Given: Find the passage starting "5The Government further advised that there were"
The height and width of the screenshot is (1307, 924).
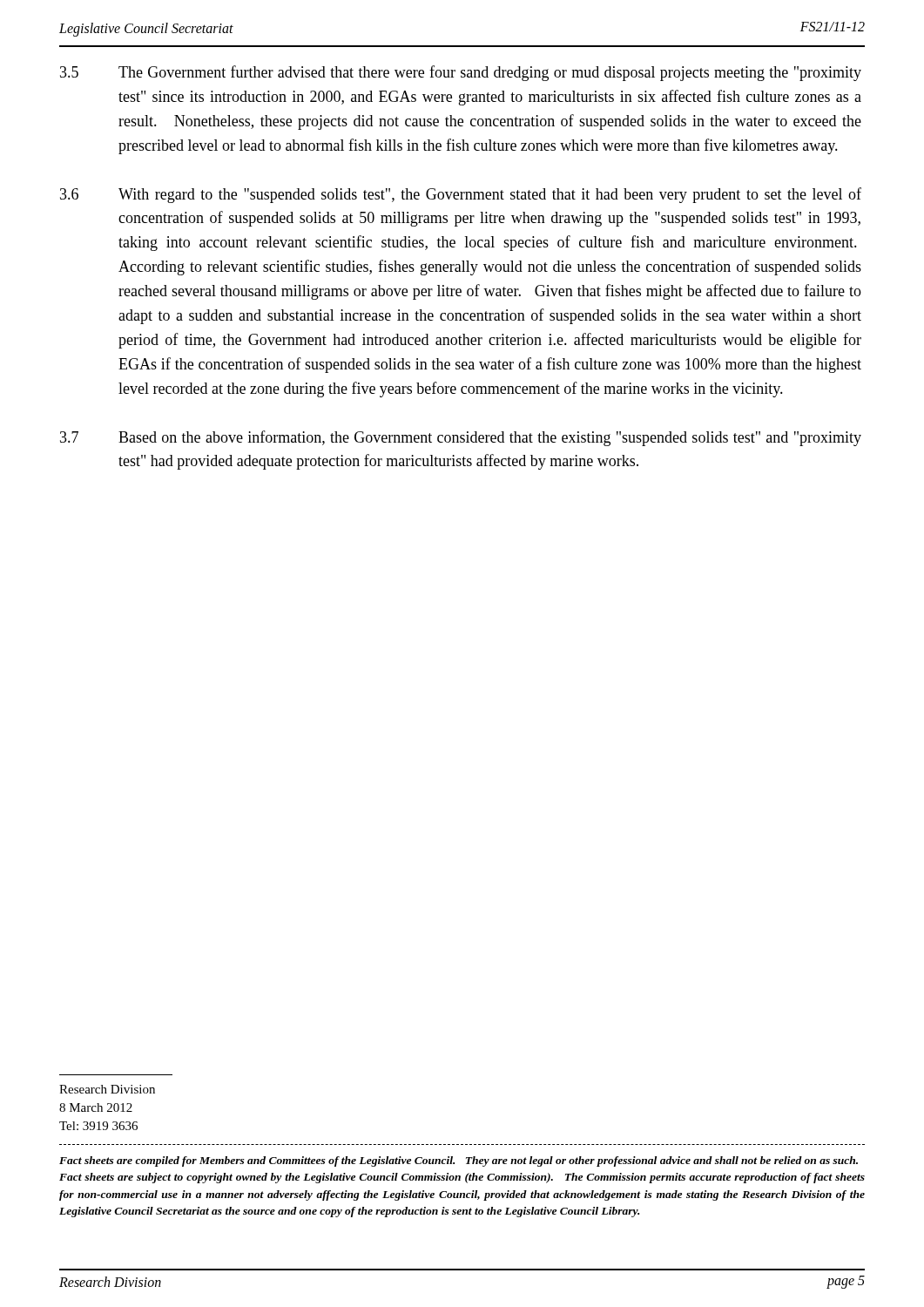Looking at the screenshot, I should click(460, 110).
